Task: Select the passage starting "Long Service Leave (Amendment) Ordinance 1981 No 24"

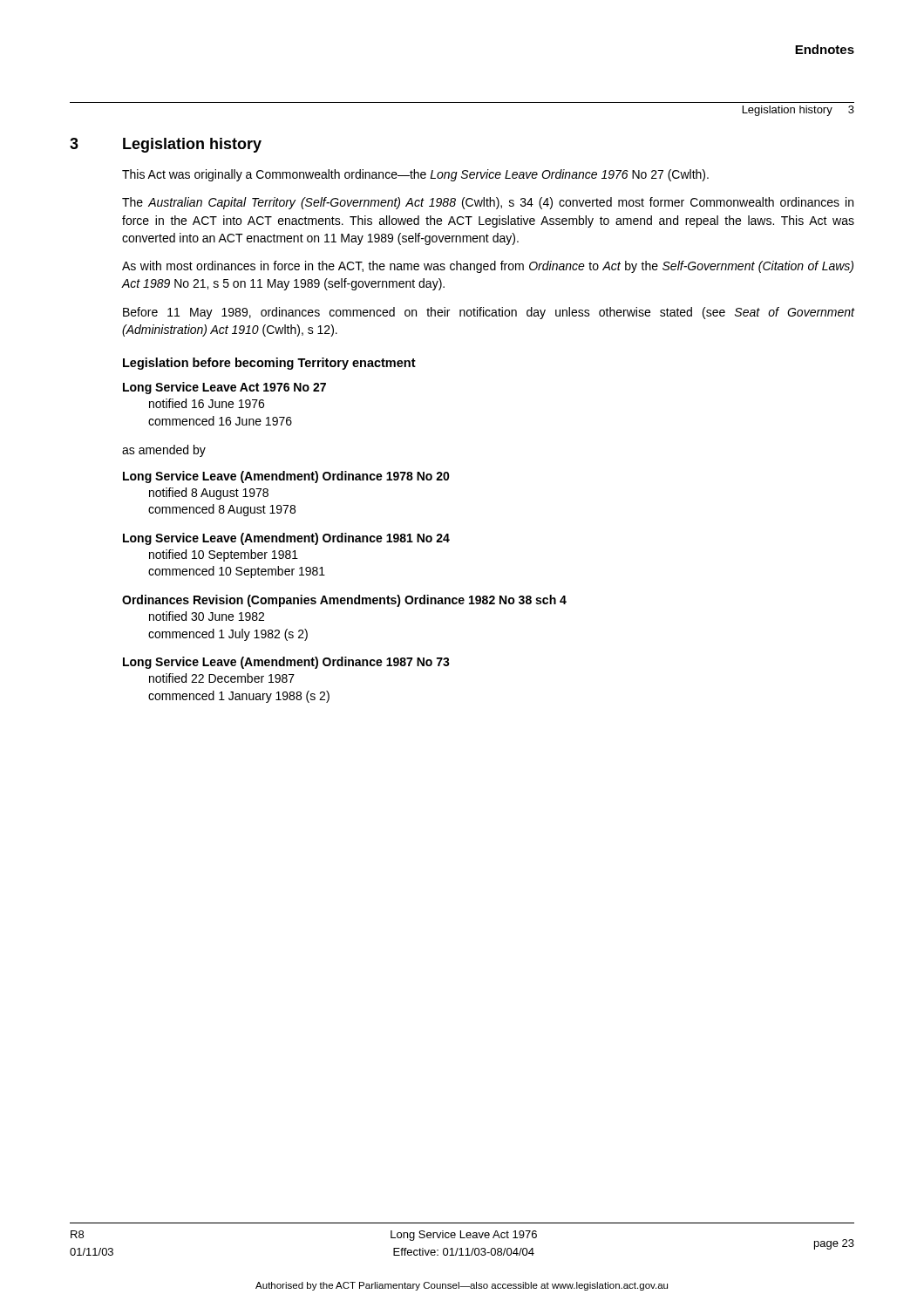Action: coord(286,539)
